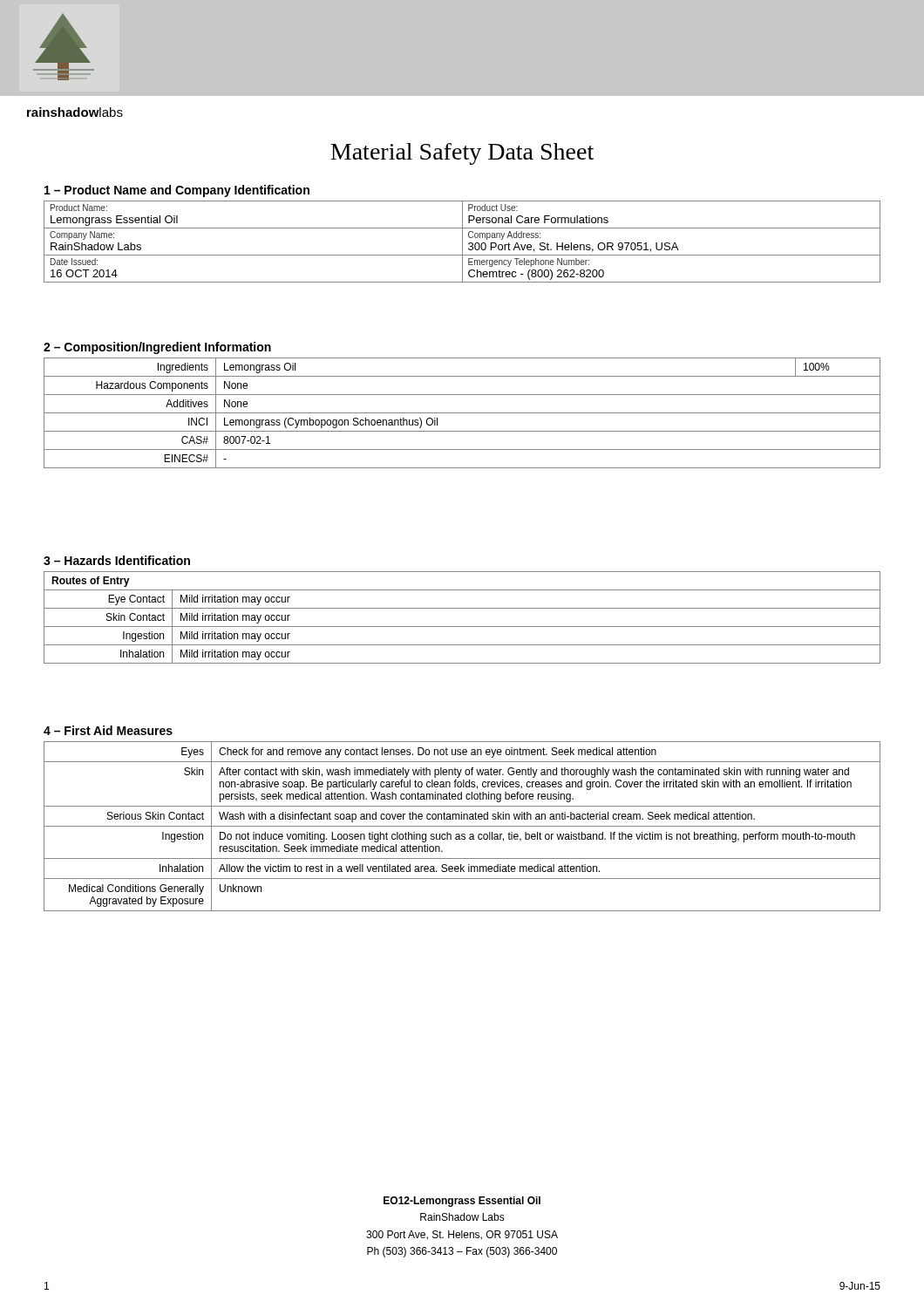Point to "Material Safety Data Sheet"
This screenshot has height=1308, width=924.
[x=462, y=151]
